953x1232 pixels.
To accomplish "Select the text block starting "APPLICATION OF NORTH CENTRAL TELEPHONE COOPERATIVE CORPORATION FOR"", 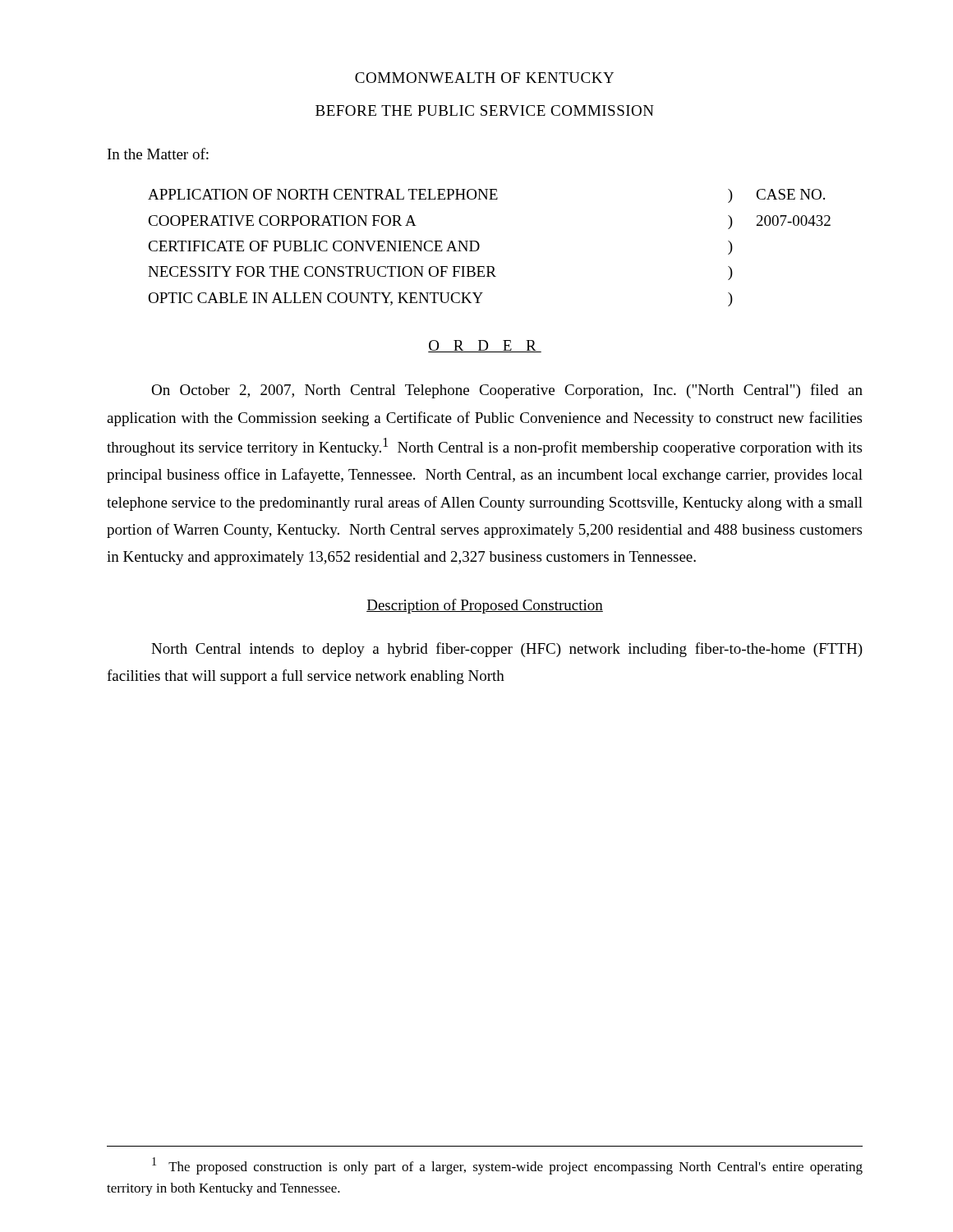I will (323, 246).
